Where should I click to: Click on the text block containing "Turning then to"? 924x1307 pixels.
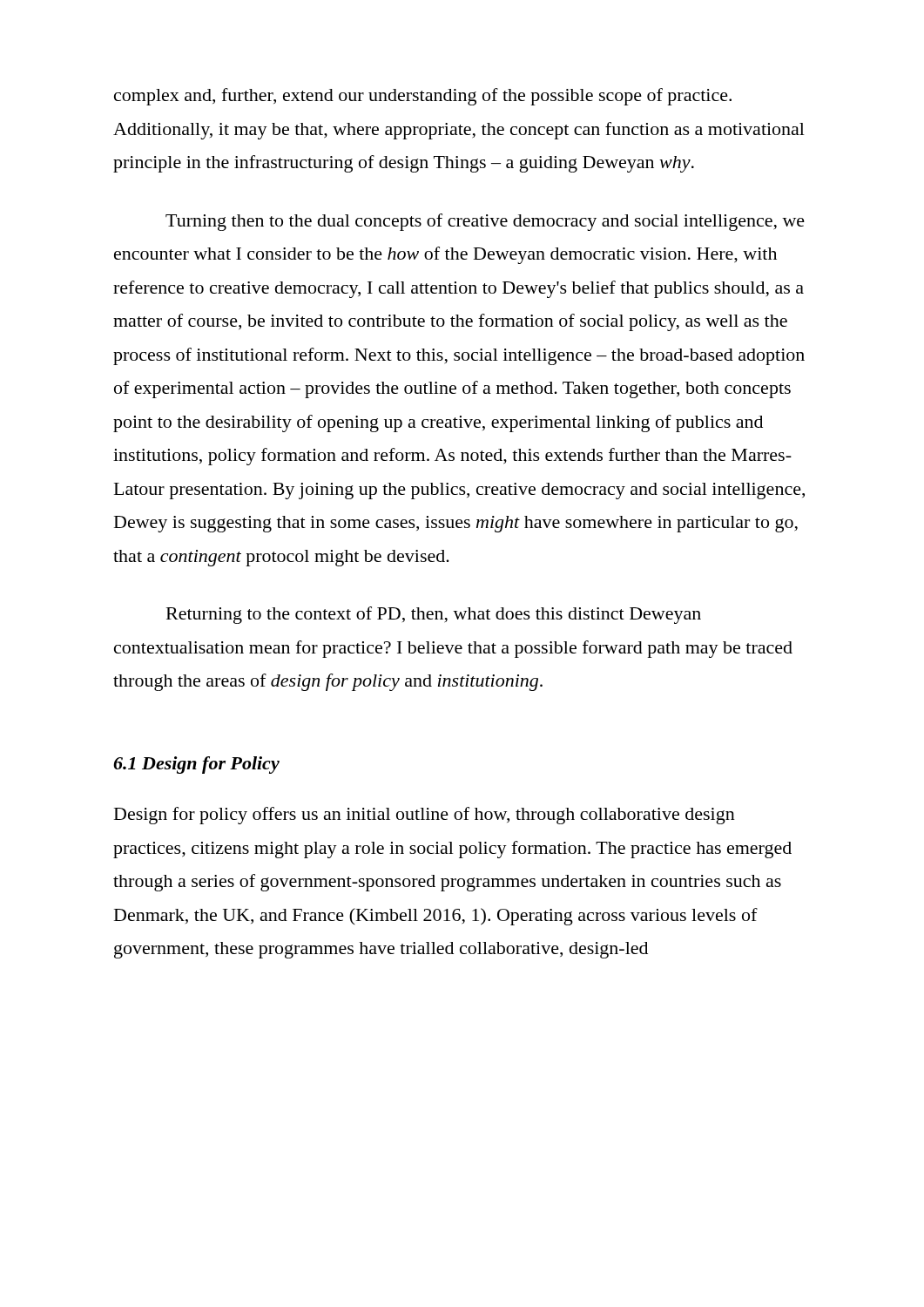click(462, 388)
